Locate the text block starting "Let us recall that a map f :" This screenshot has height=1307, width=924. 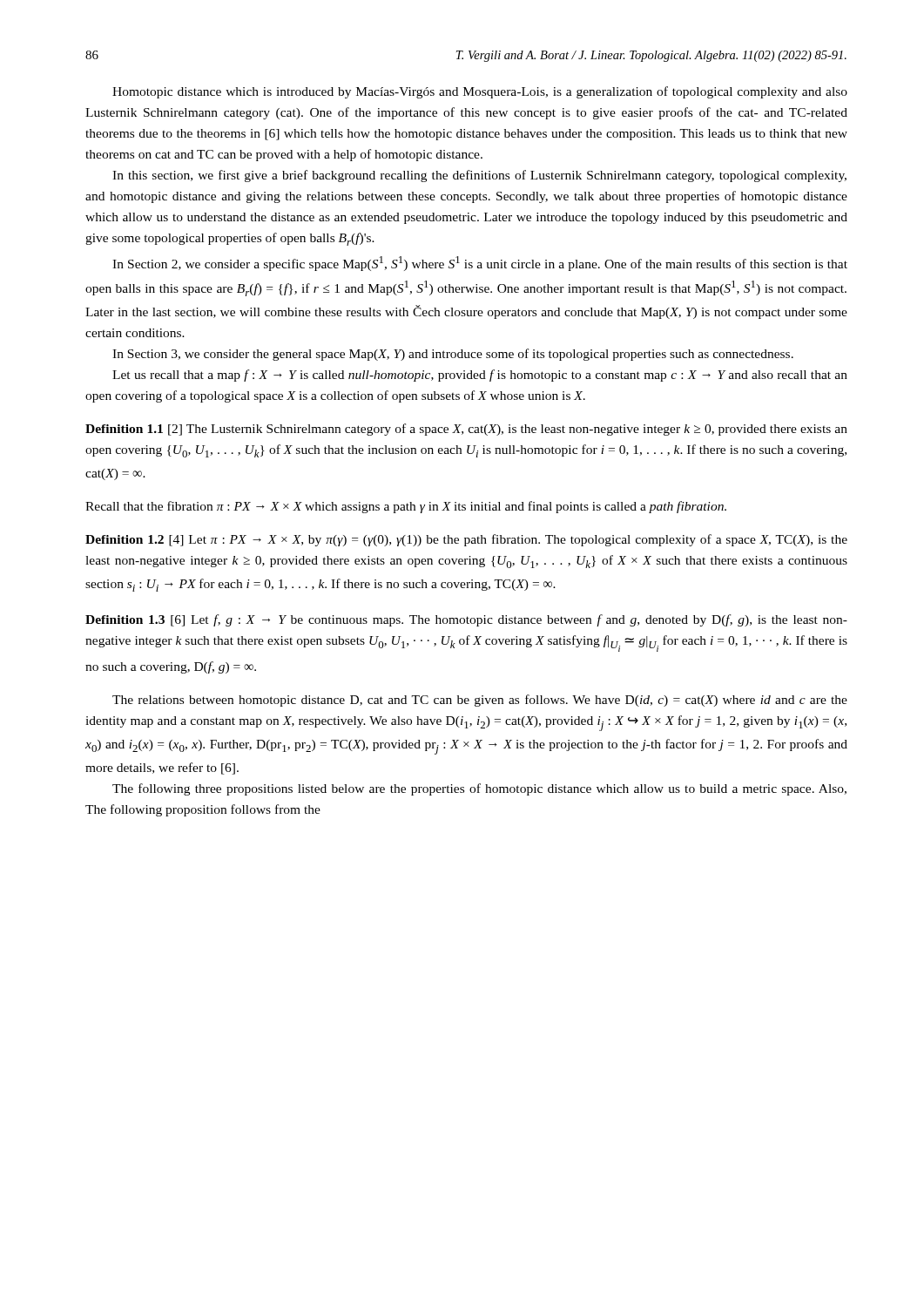(466, 385)
